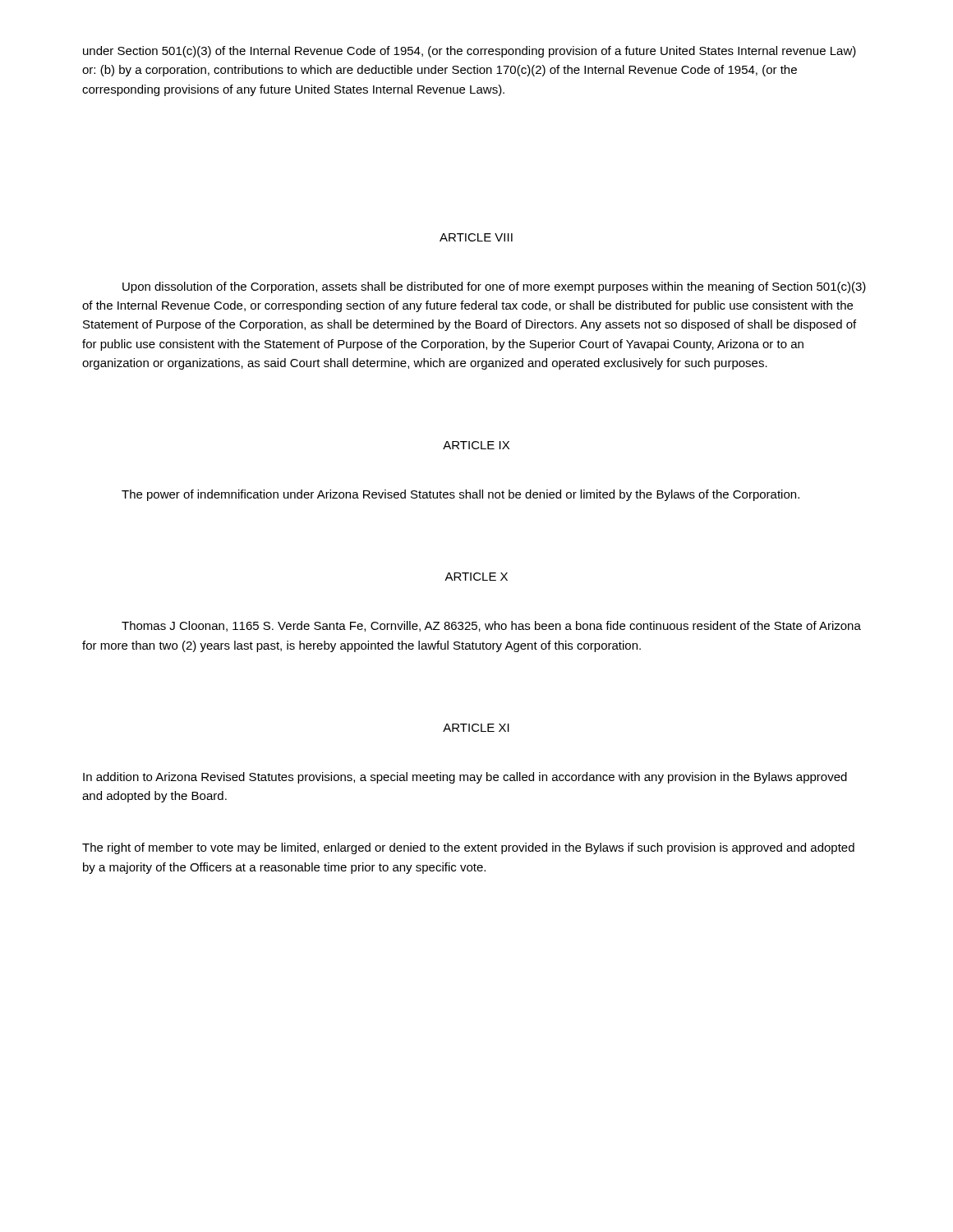Click on the element starting "ARTICLE X"
953x1232 pixels.
(x=476, y=576)
